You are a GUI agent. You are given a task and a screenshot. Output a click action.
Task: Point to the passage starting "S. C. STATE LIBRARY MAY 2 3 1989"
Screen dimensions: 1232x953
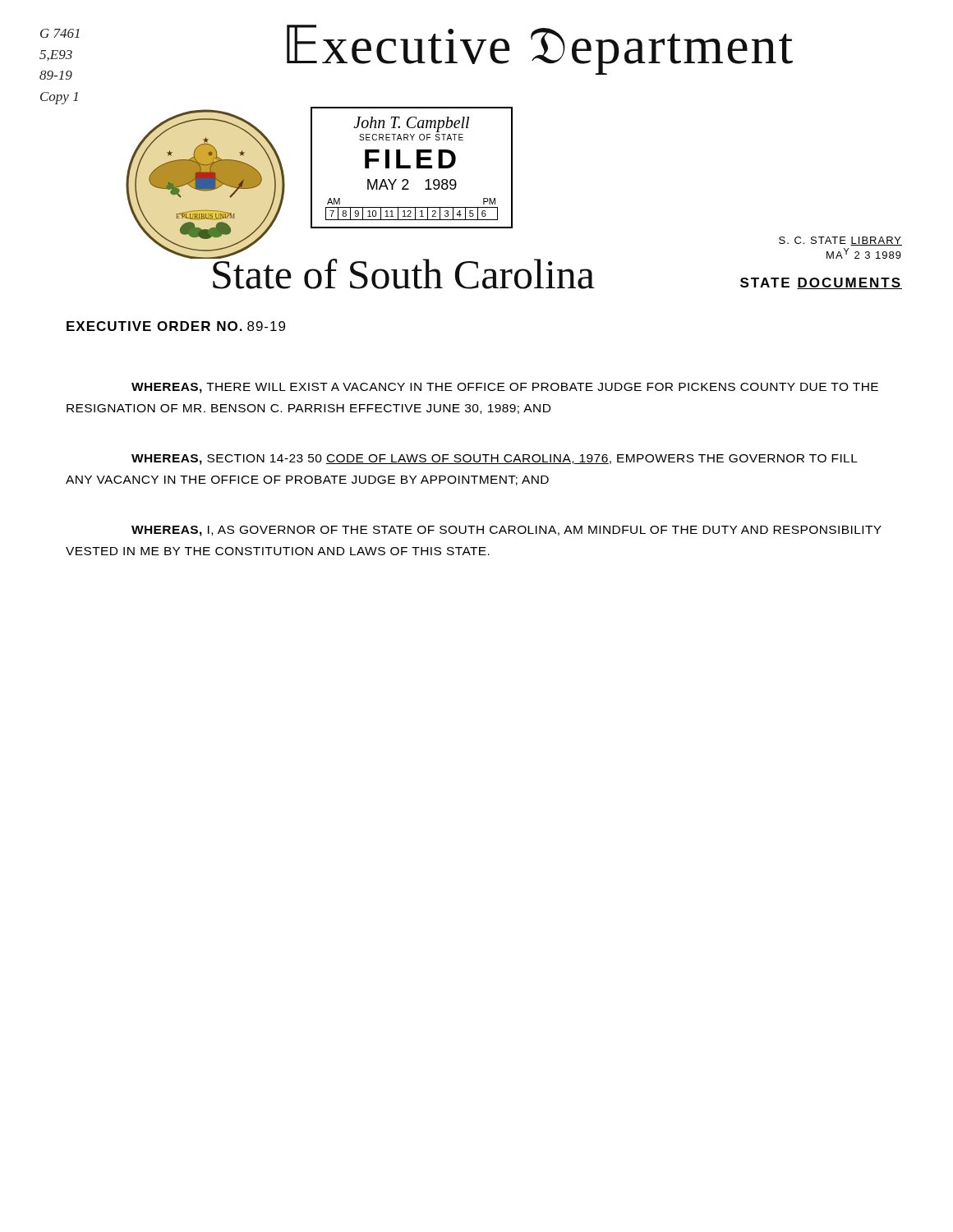[840, 248]
